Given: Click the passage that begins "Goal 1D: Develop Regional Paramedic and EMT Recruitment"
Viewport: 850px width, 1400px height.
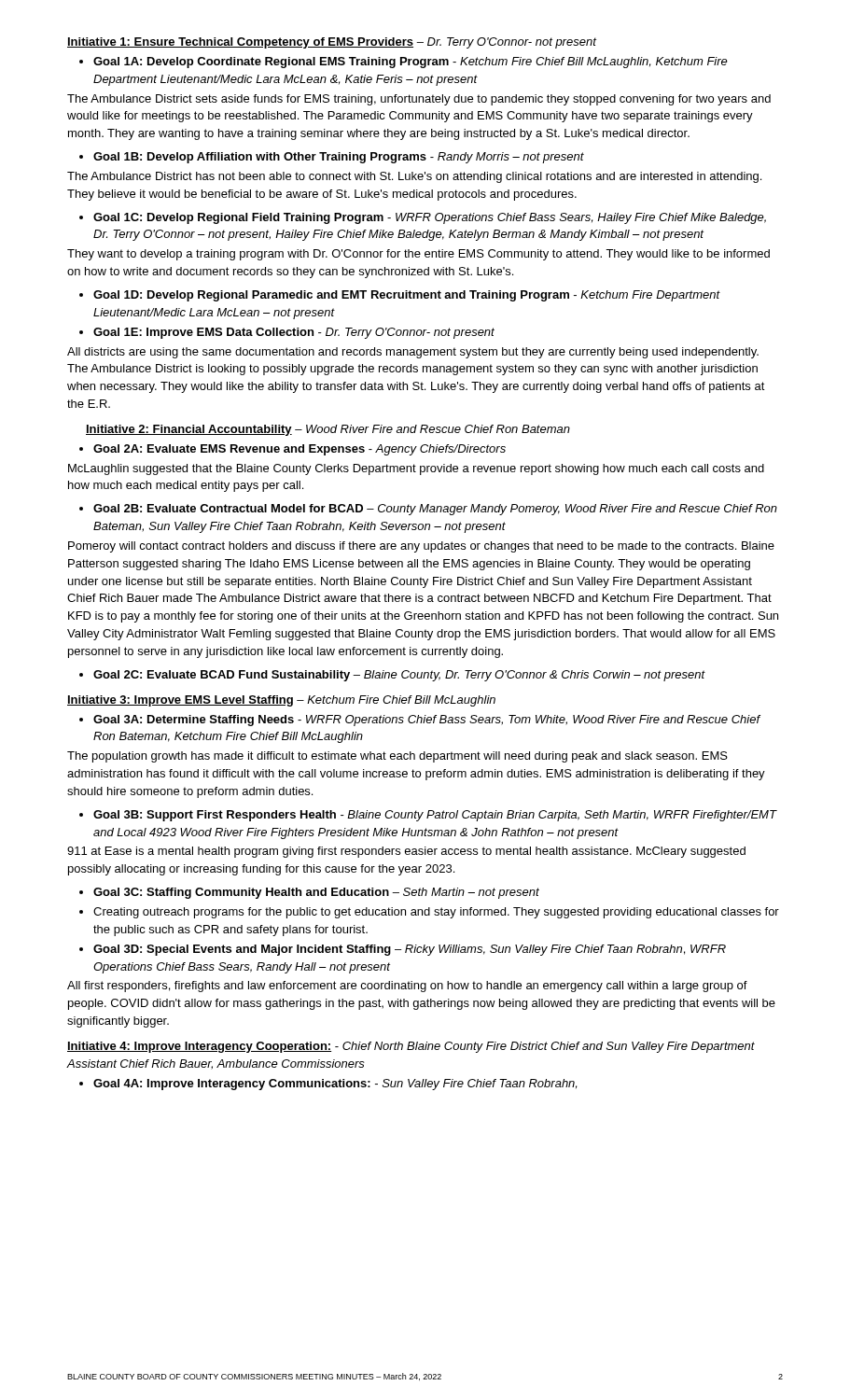Looking at the screenshot, I should coord(406,303).
